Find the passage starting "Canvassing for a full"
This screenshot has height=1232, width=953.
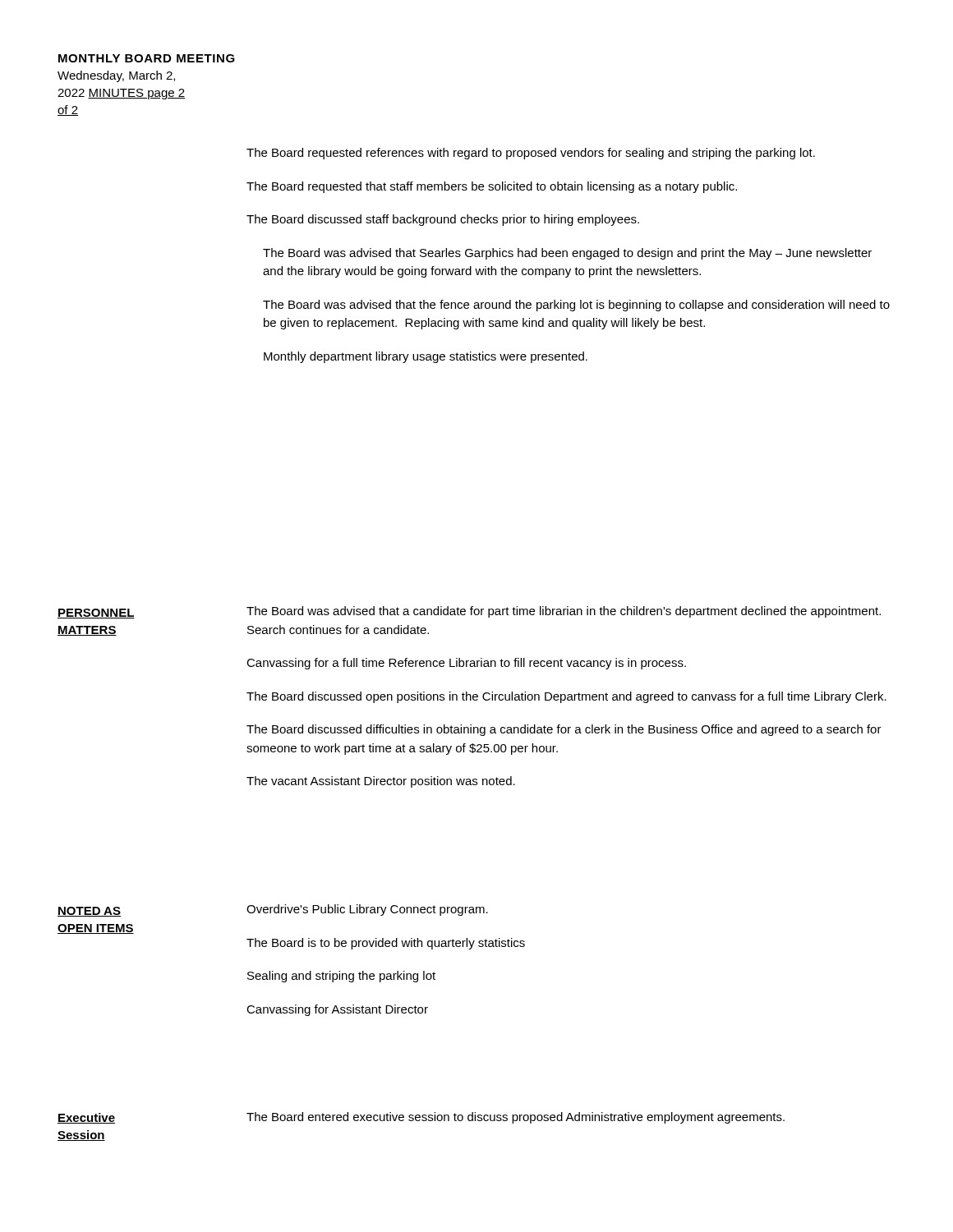pyautogui.click(x=467, y=662)
